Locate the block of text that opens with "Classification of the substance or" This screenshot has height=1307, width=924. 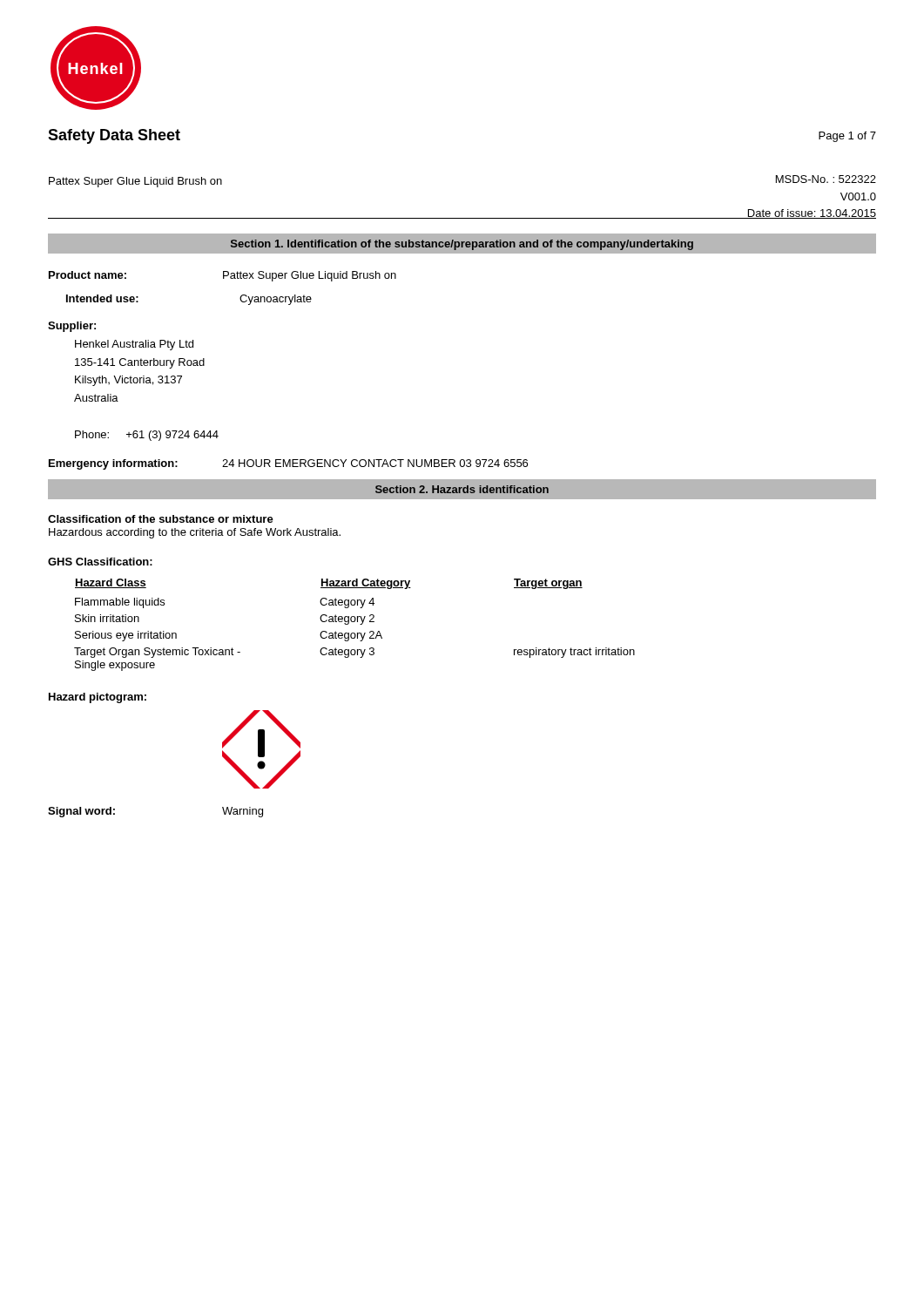point(195,525)
